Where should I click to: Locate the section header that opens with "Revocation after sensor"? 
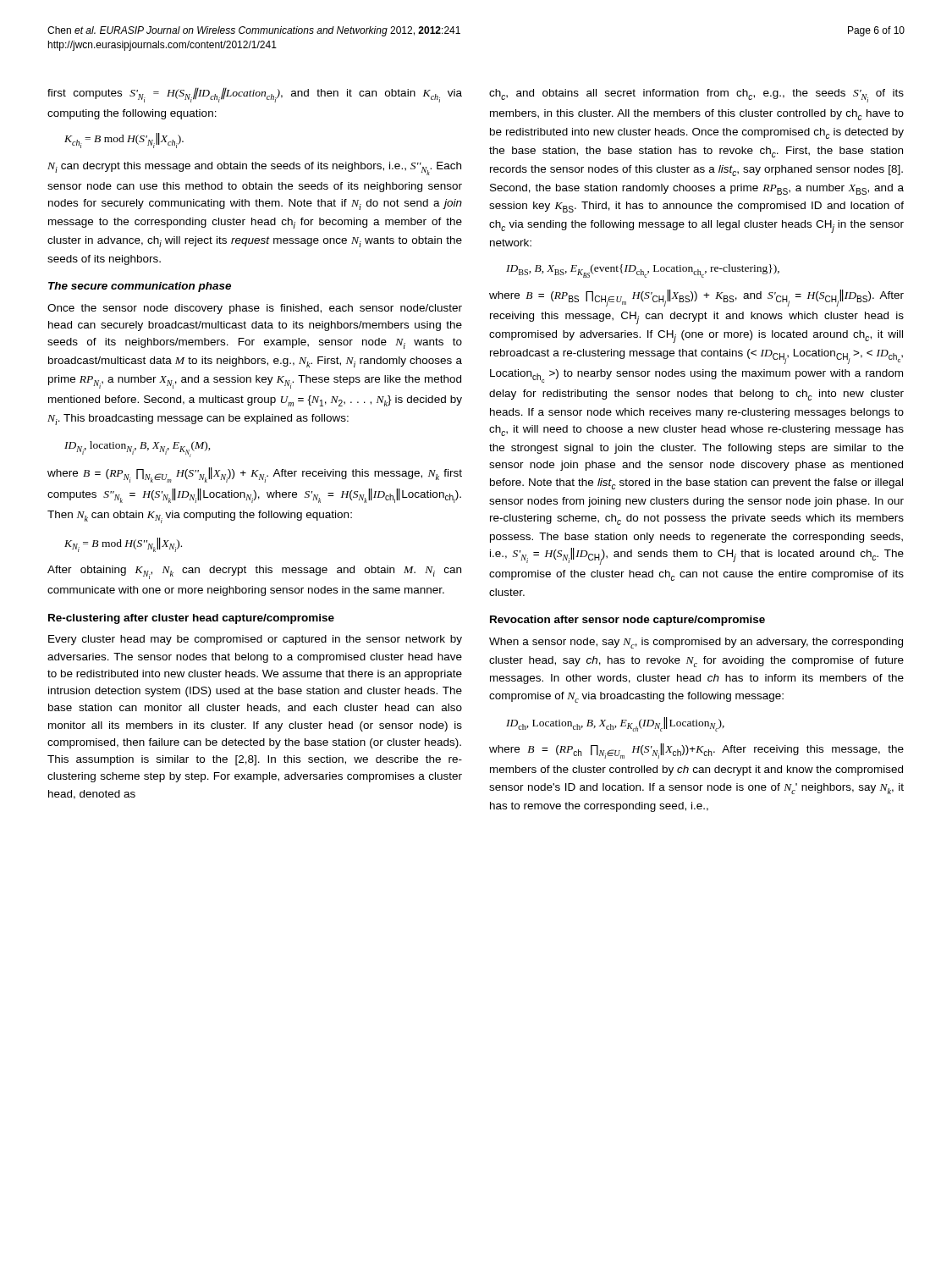tap(627, 620)
